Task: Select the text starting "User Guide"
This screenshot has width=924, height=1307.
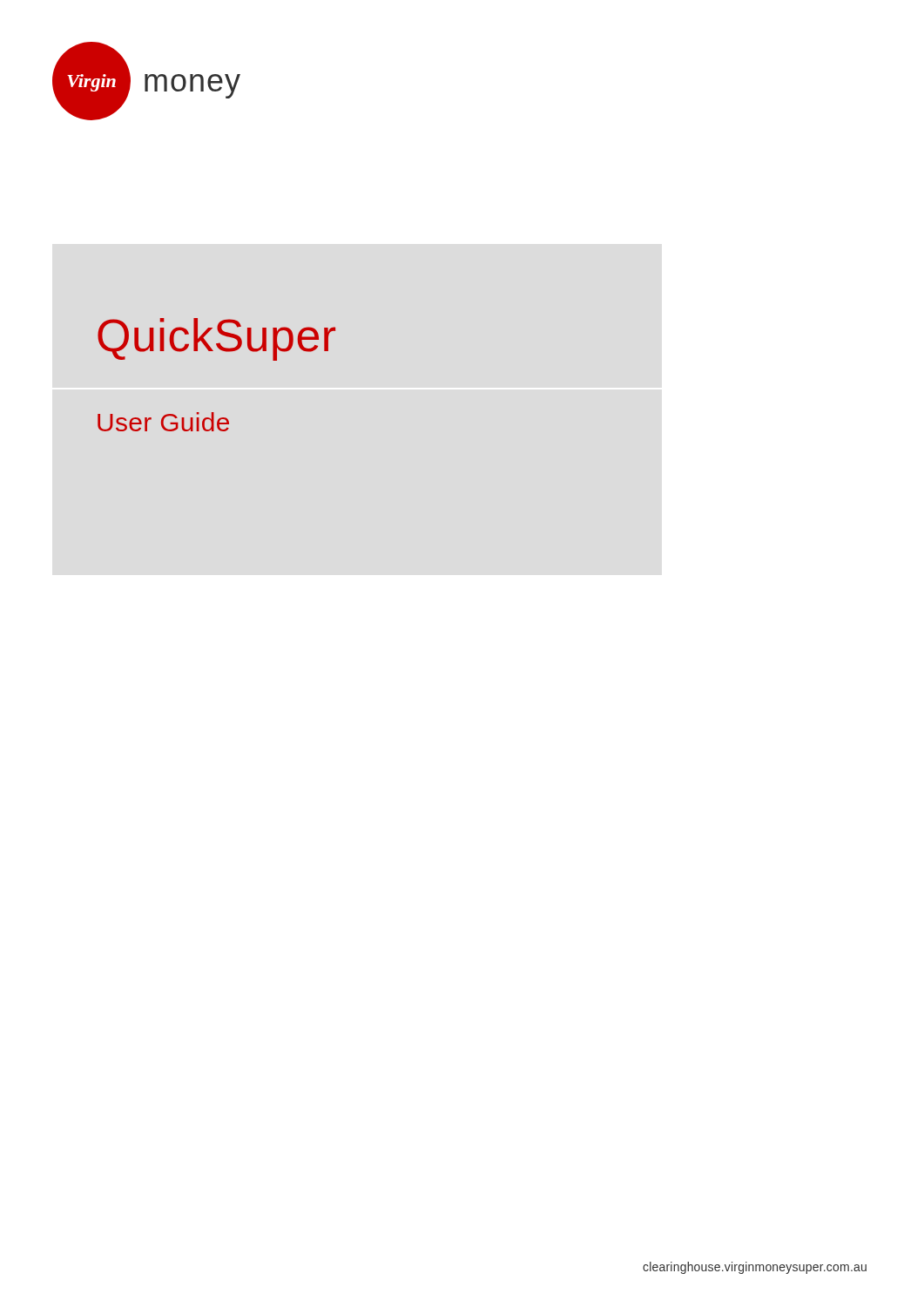Action: [163, 422]
